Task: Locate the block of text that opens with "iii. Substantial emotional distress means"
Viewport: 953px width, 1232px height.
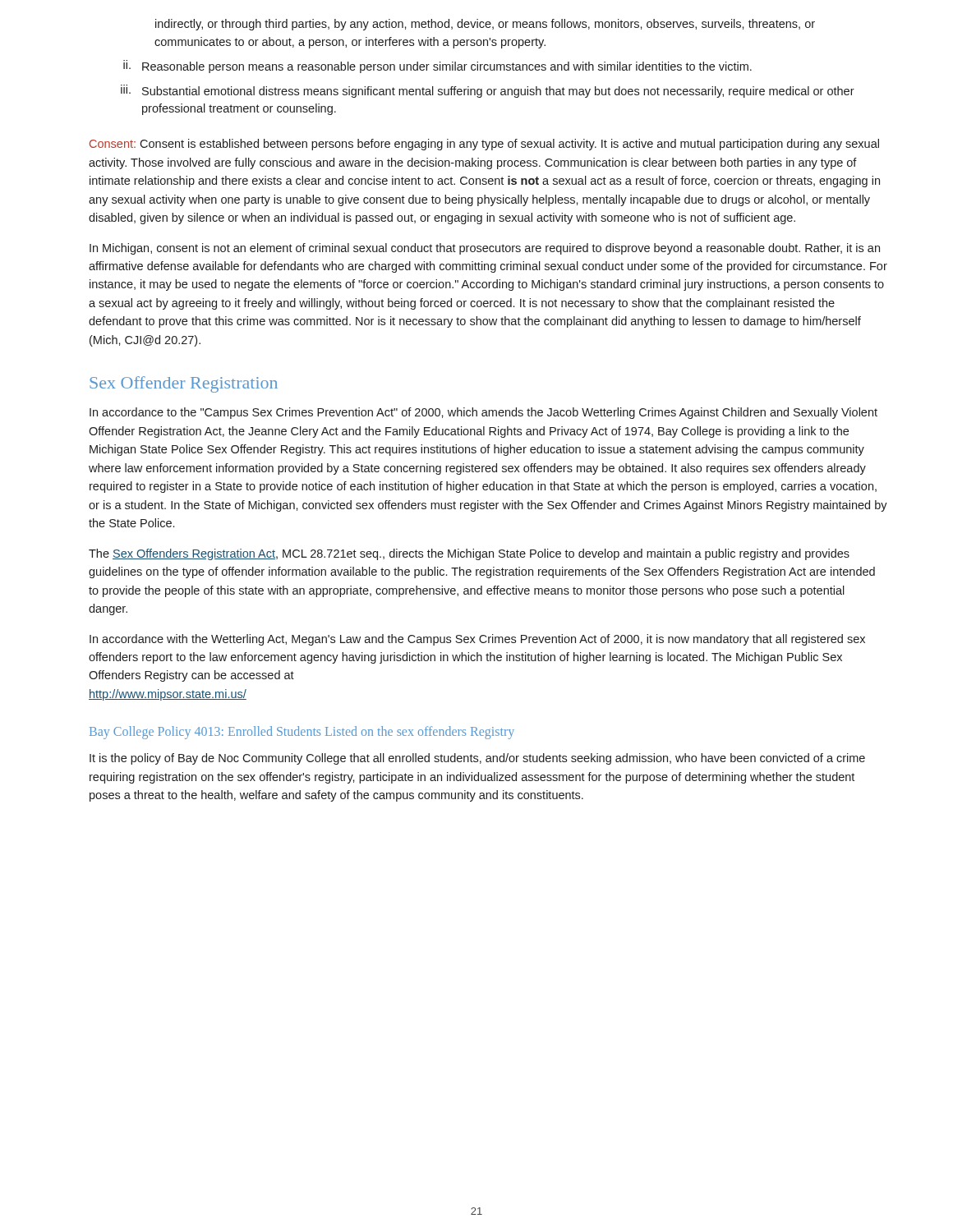Action: coord(488,101)
